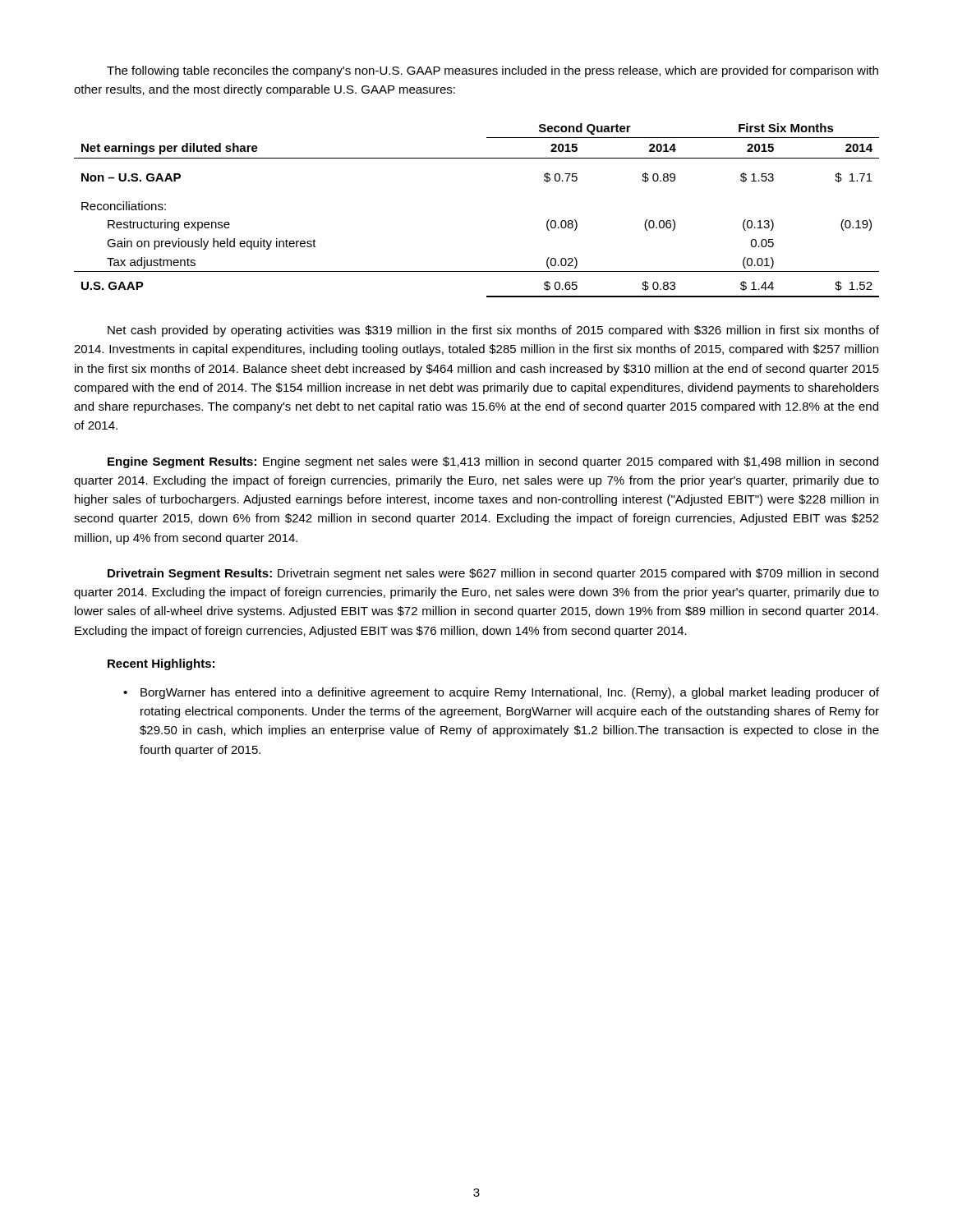Screen dimensions: 1232x953
Task: Select a table
Action: point(476,208)
